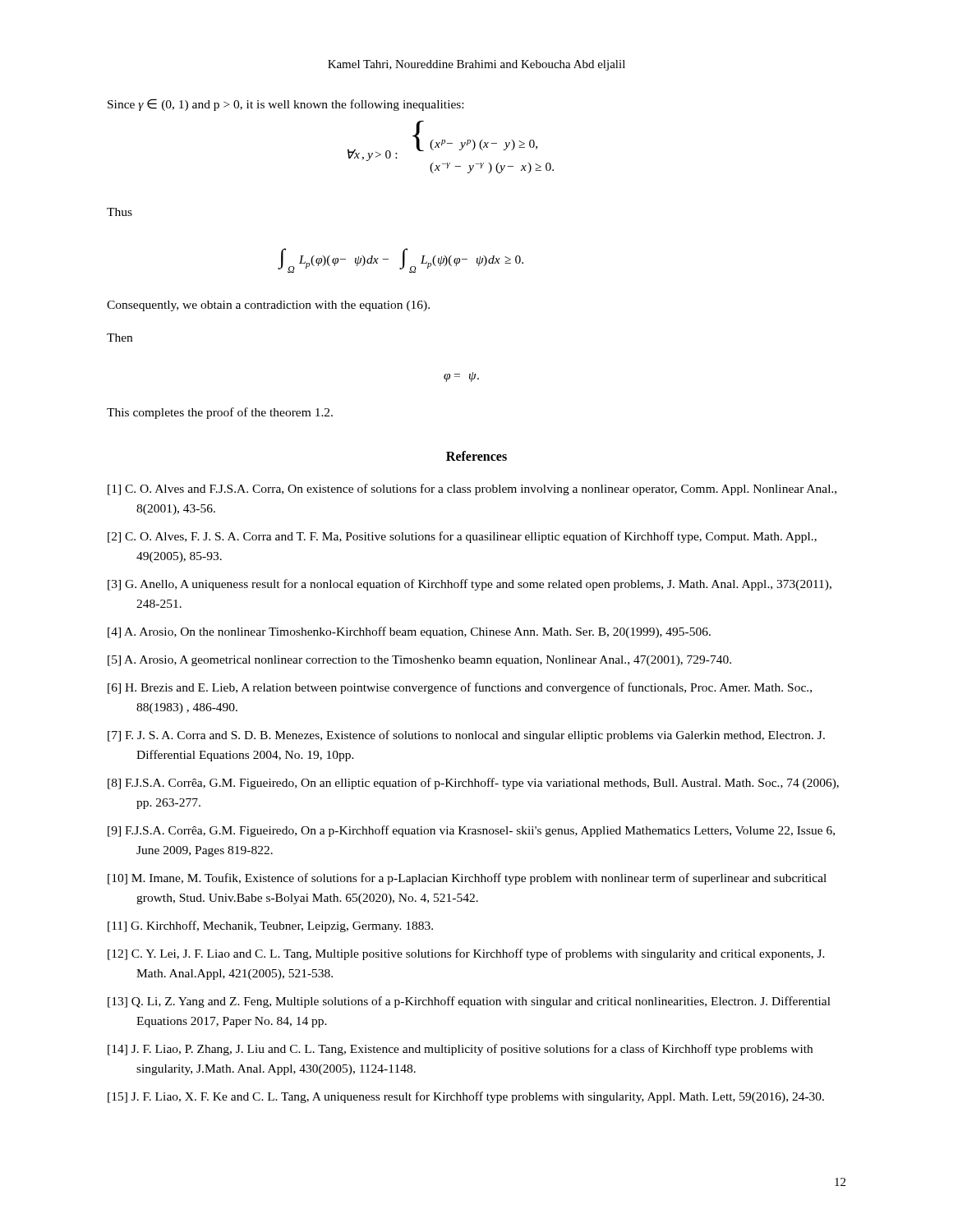Click on the element starting "[11] G. Kirchhoff,"

pyautogui.click(x=270, y=925)
